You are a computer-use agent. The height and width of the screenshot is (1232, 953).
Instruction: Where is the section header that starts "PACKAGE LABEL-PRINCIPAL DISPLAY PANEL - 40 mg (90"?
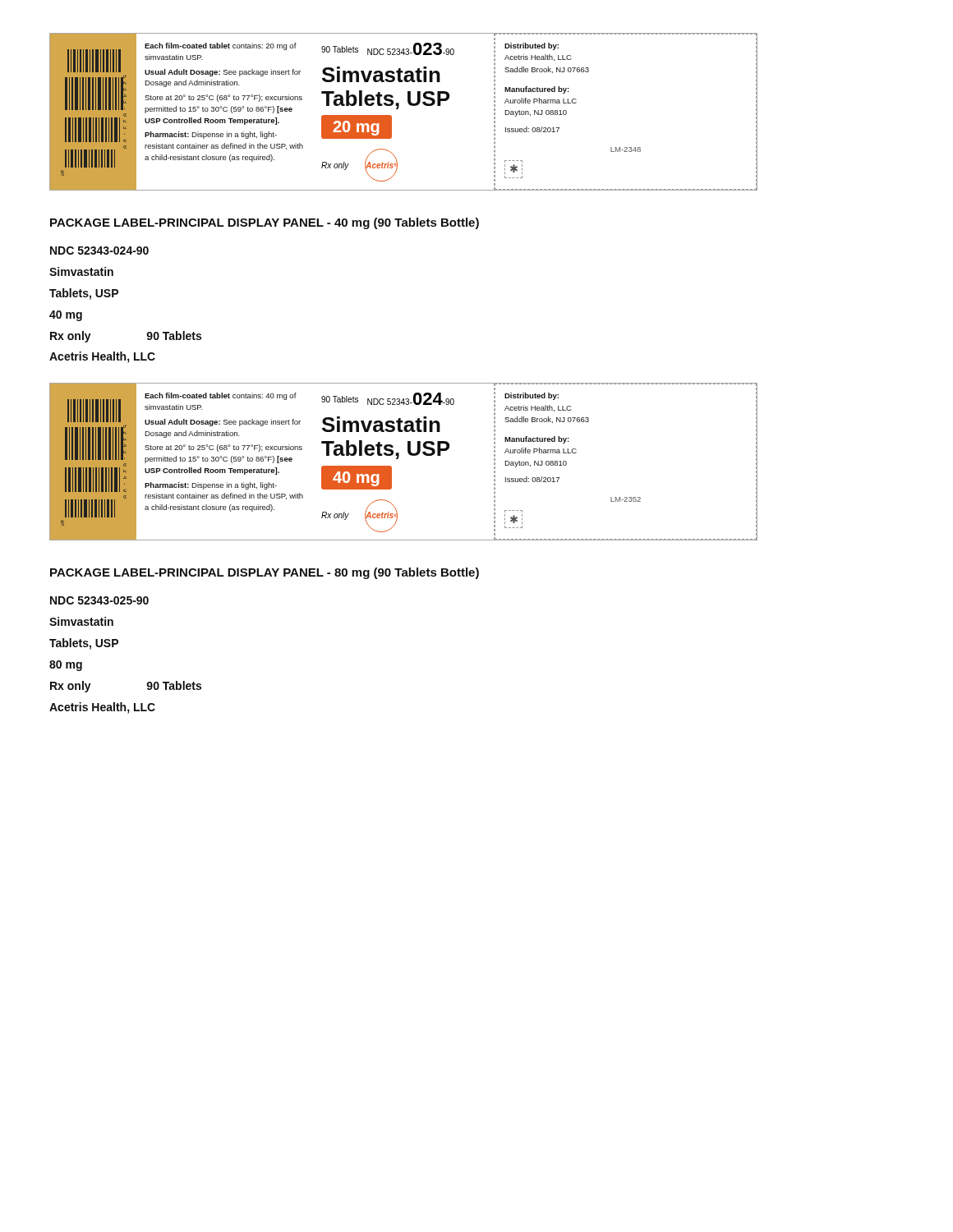[x=264, y=222]
